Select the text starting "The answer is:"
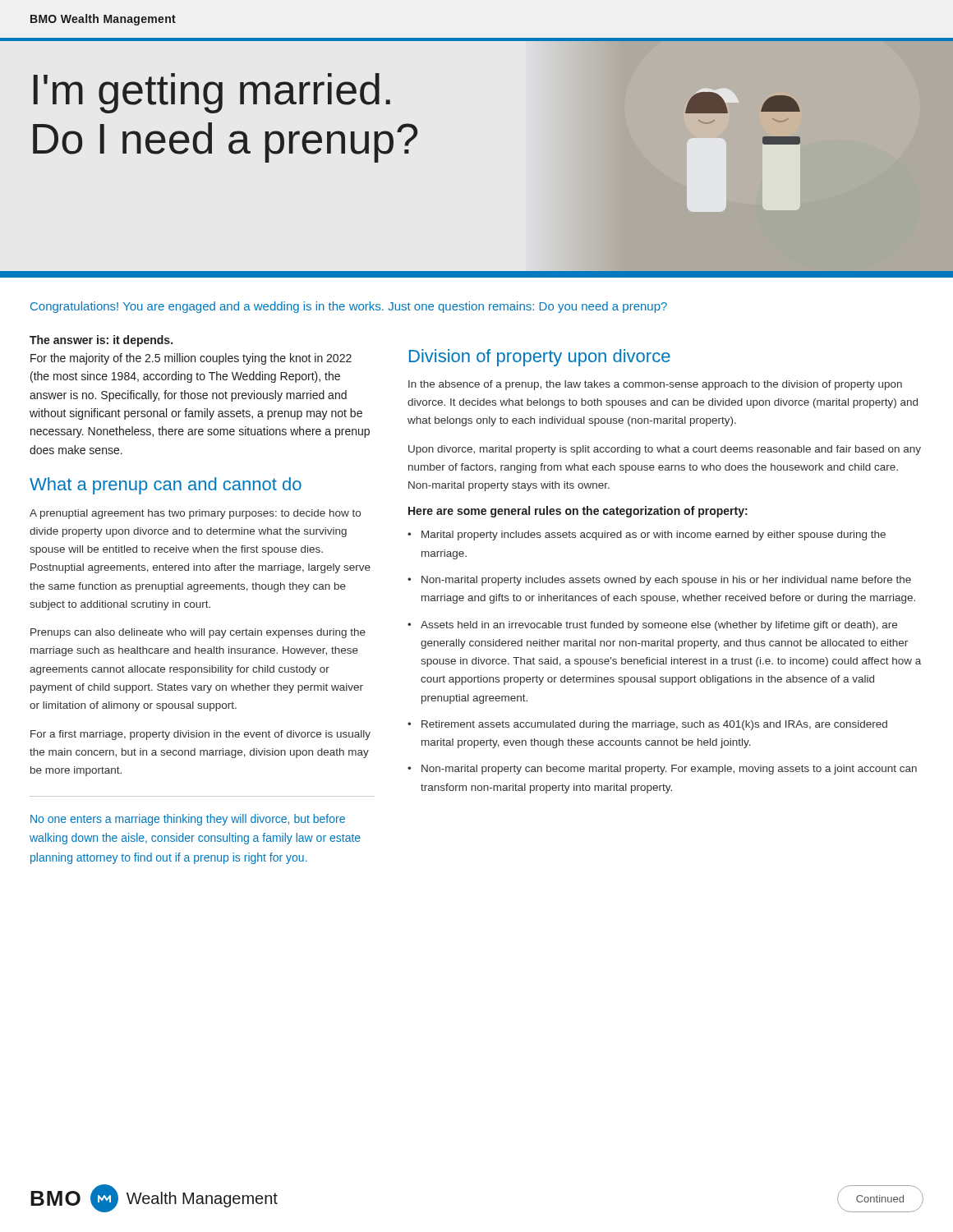 click(x=200, y=395)
